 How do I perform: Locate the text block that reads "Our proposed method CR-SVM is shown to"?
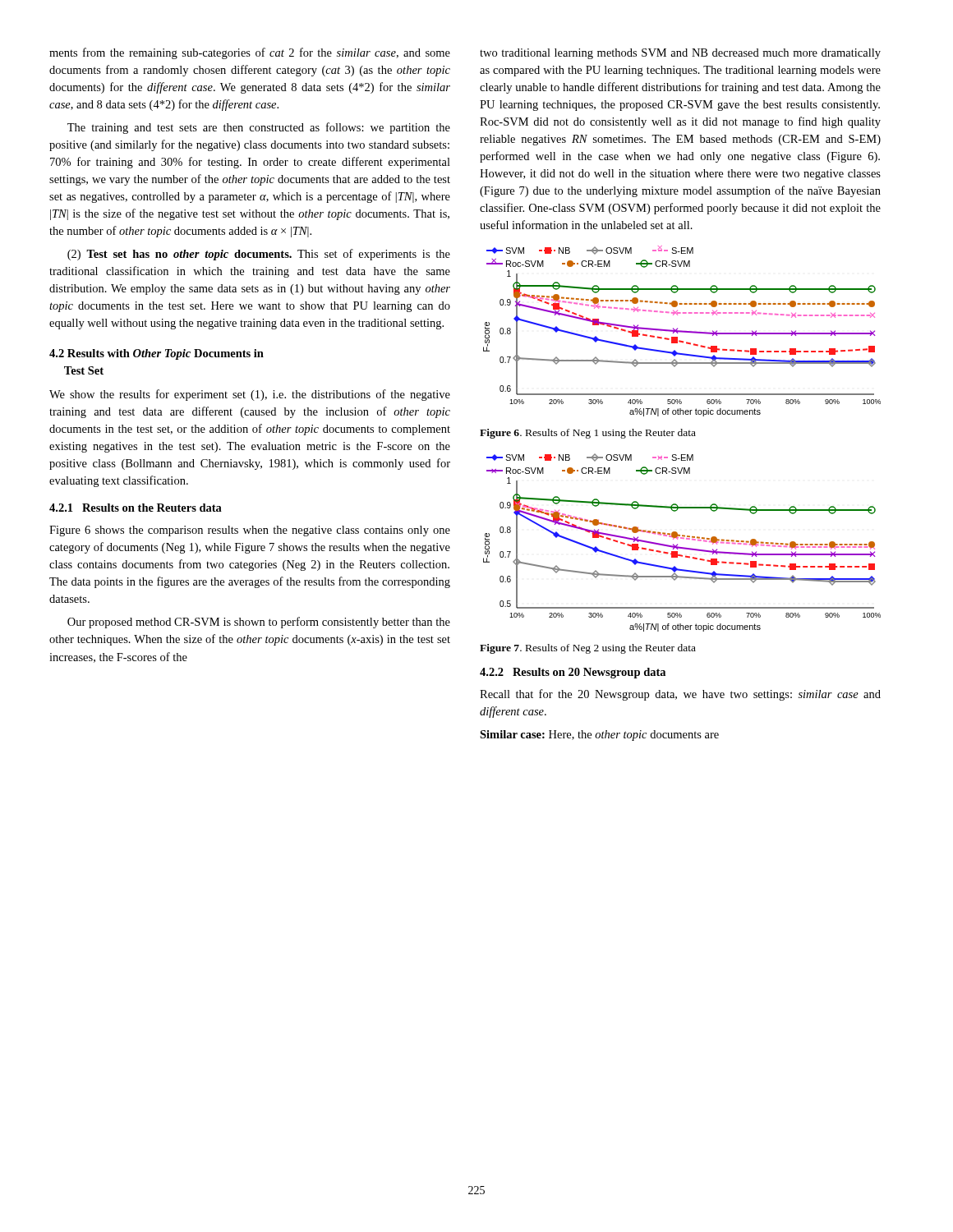click(x=250, y=640)
